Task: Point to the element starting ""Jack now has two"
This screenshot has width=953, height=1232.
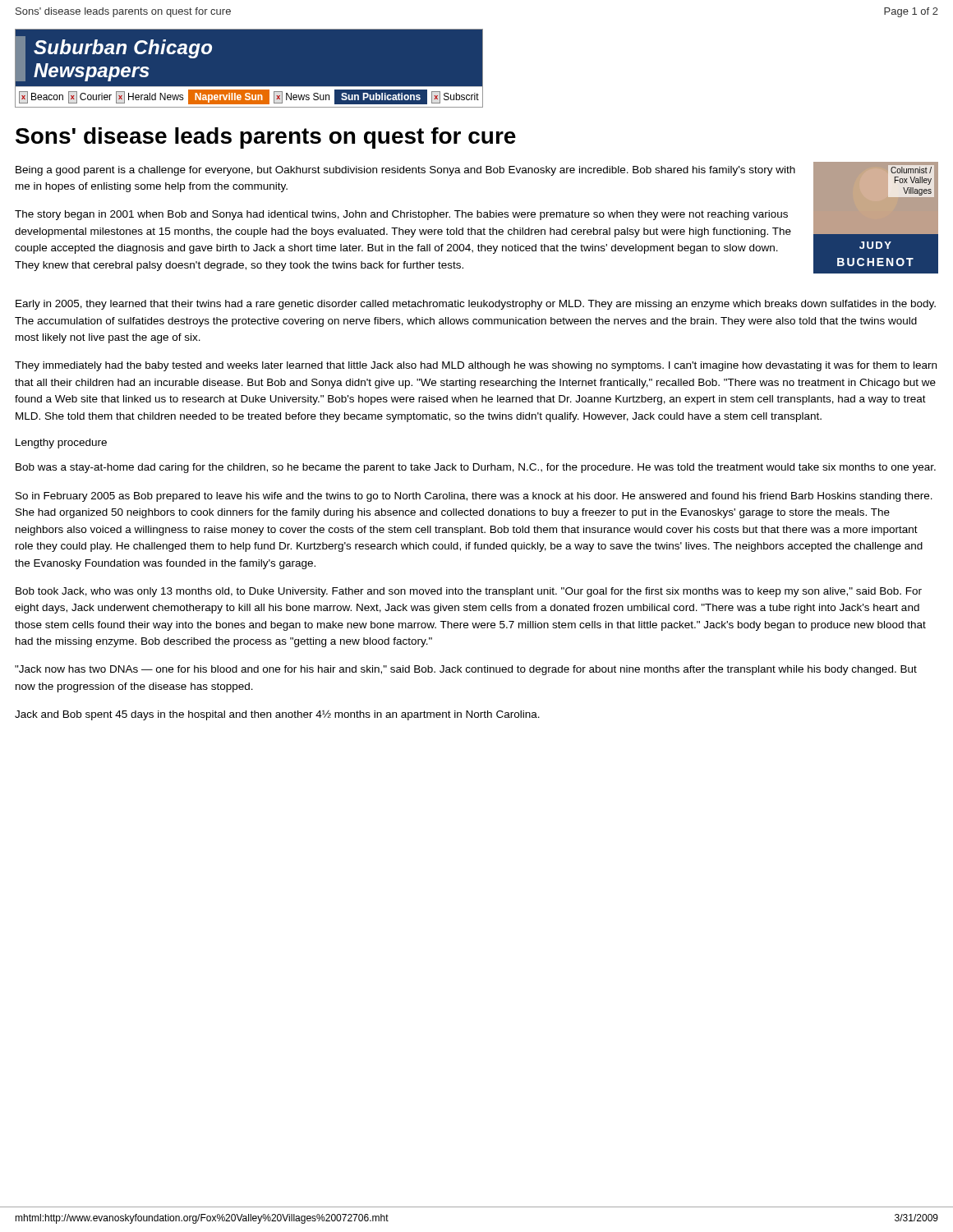Action: 476,678
